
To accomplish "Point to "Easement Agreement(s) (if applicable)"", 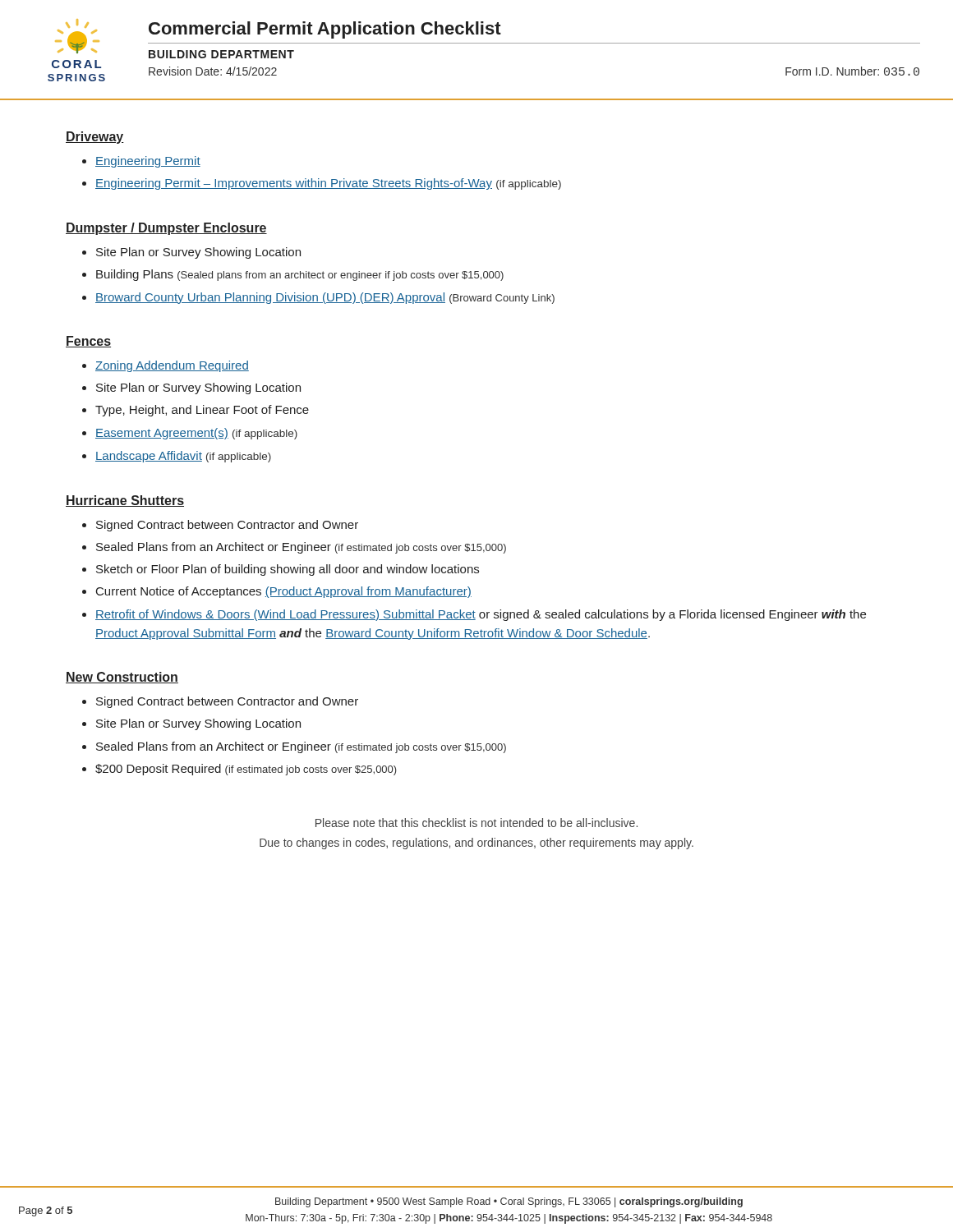I will tap(196, 432).
